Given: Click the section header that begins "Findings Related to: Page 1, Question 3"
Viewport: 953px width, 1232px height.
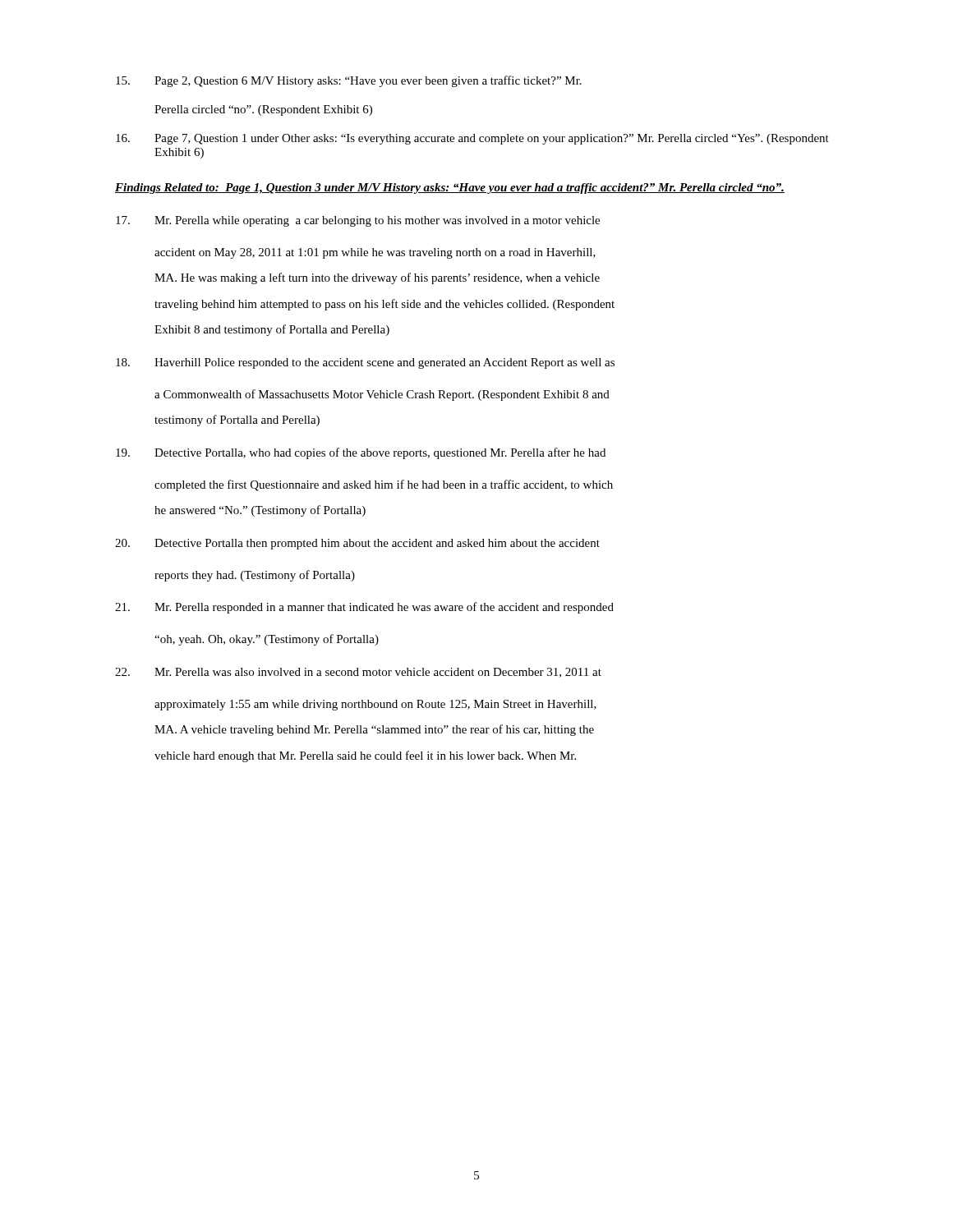Looking at the screenshot, I should tap(450, 187).
